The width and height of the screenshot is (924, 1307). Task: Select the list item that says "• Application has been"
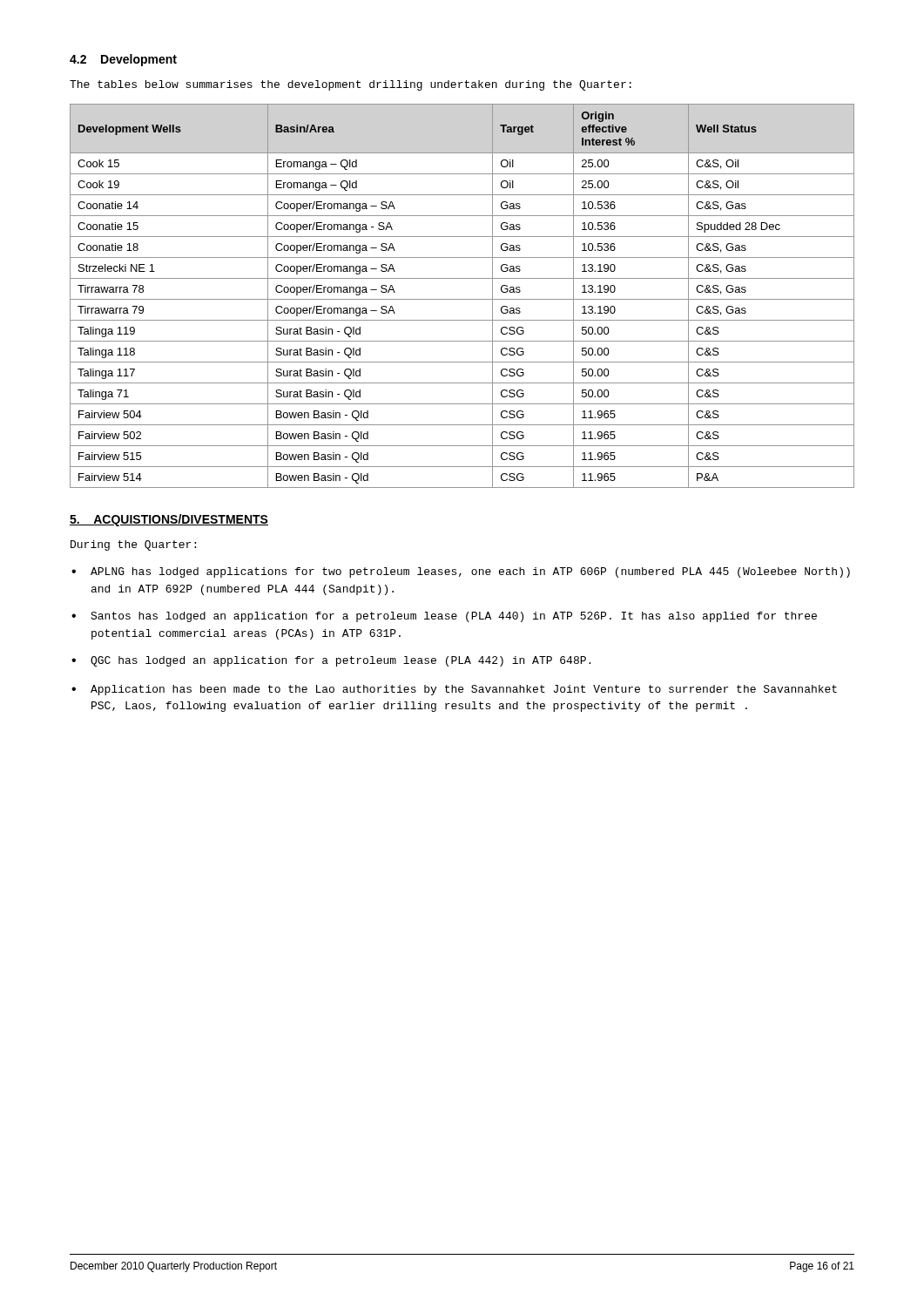click(x=462, y=698)
